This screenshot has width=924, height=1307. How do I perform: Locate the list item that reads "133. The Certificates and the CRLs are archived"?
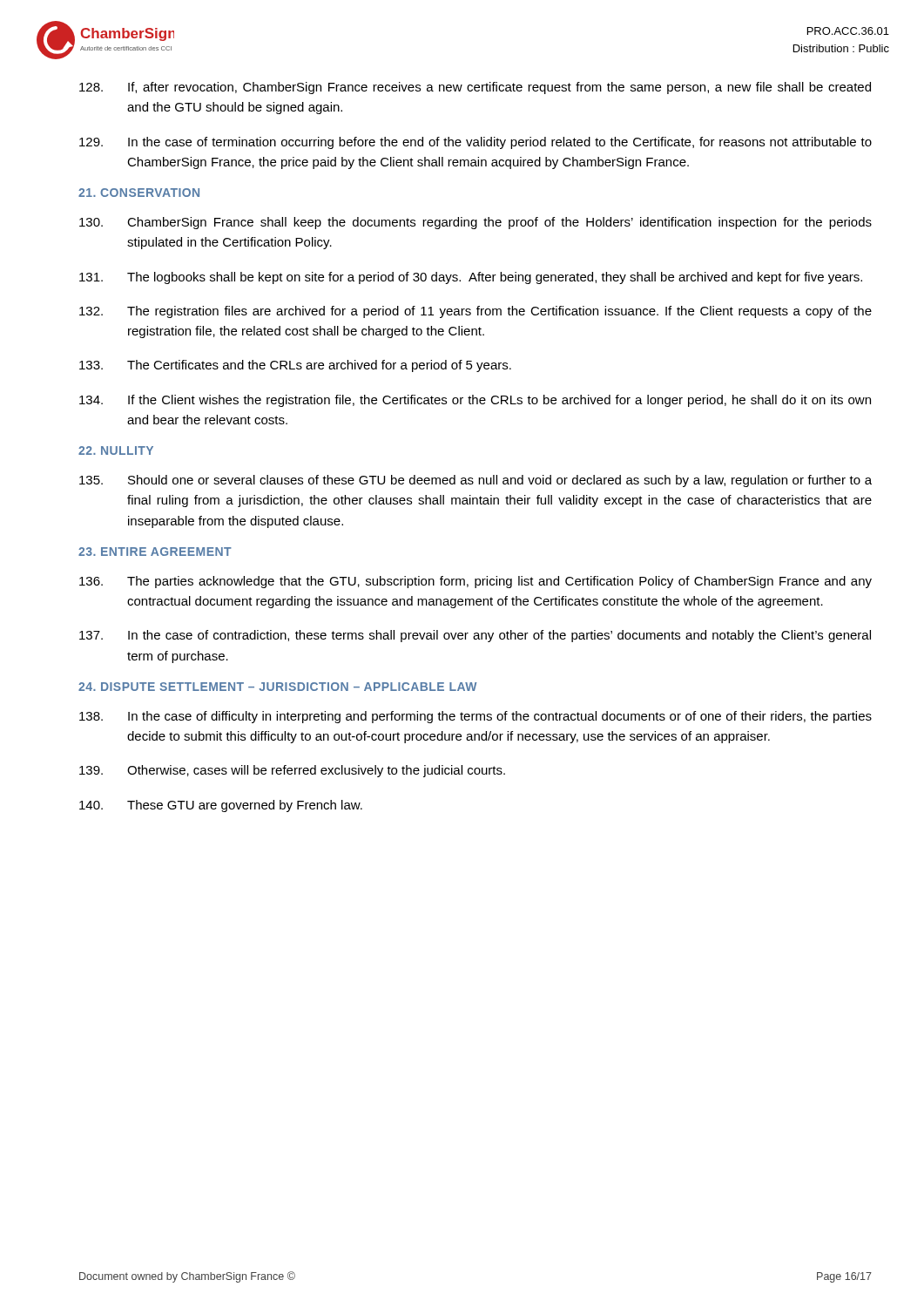[x=475, y=365]
